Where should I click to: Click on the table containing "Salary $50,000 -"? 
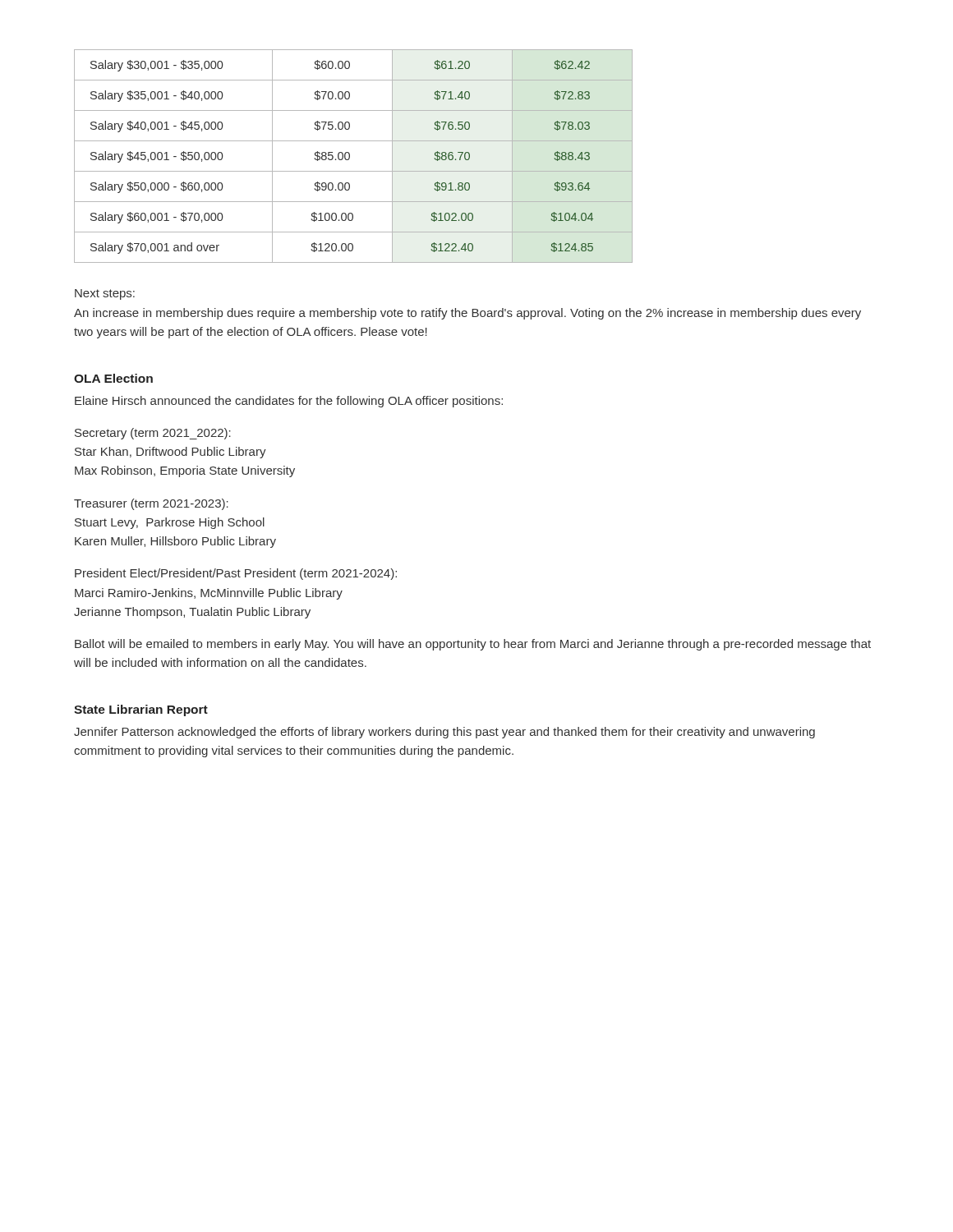(x=476, y=156)
